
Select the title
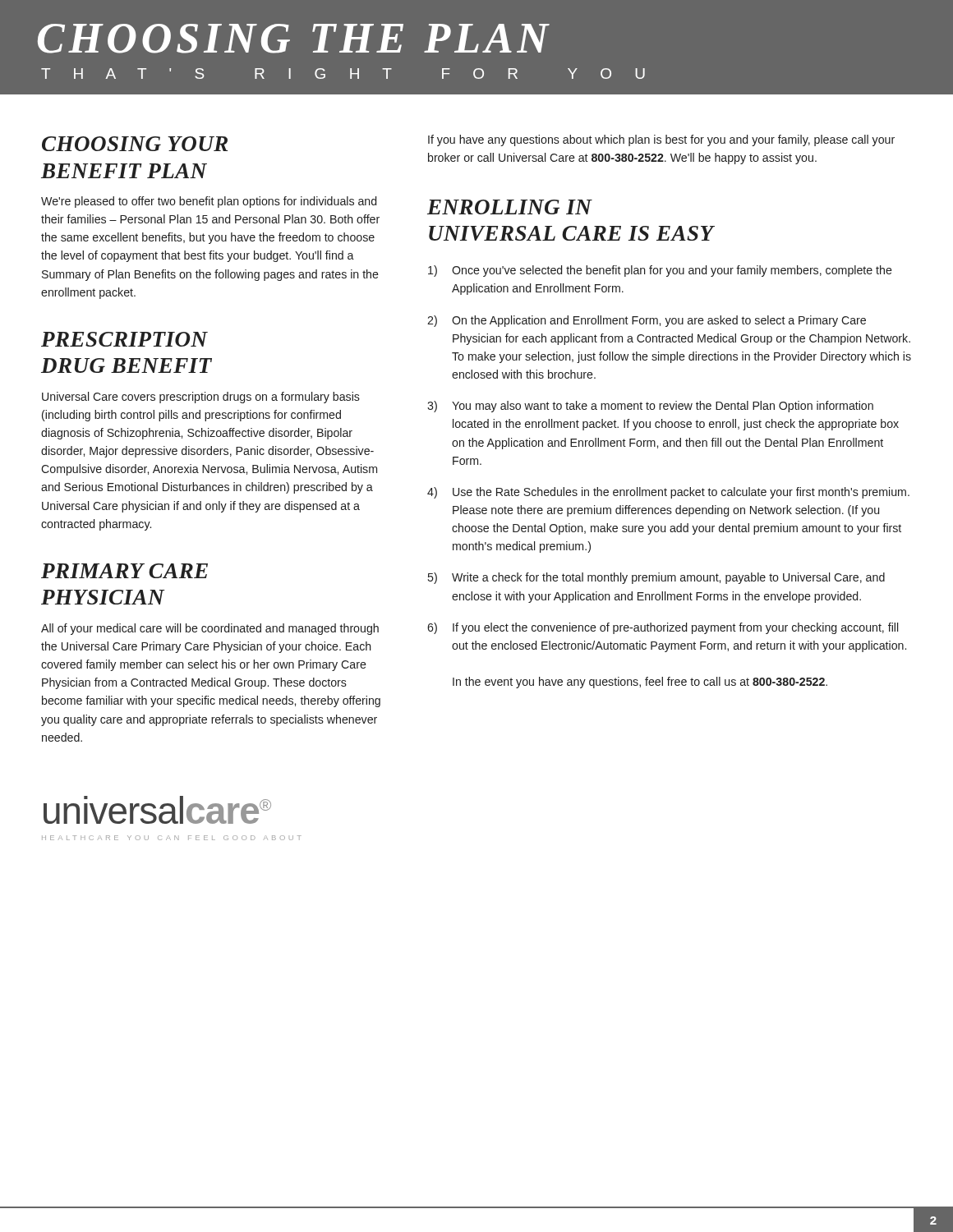point(476,49)
